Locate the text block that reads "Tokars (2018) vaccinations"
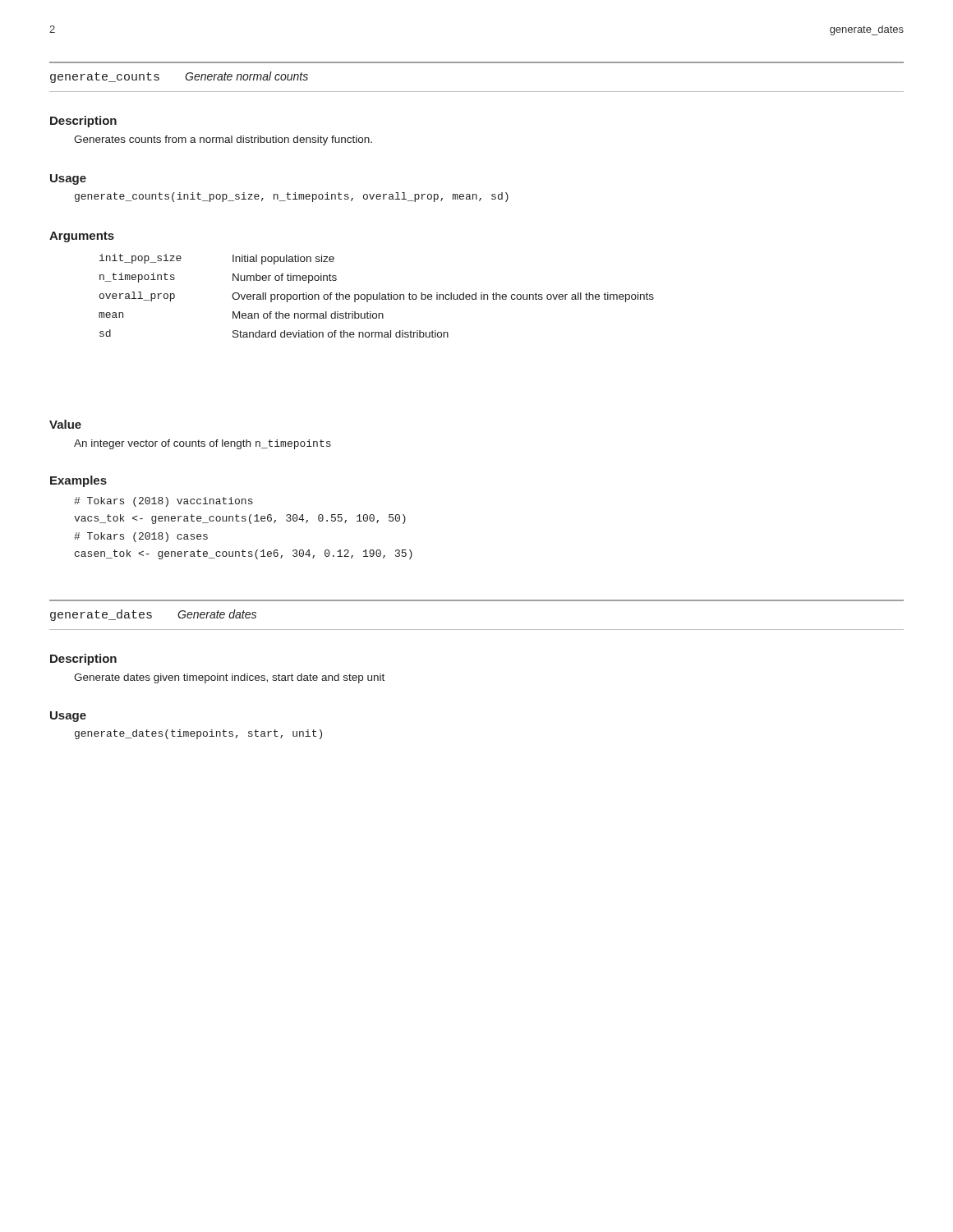953x1232 pixels. tap(244, 528)
